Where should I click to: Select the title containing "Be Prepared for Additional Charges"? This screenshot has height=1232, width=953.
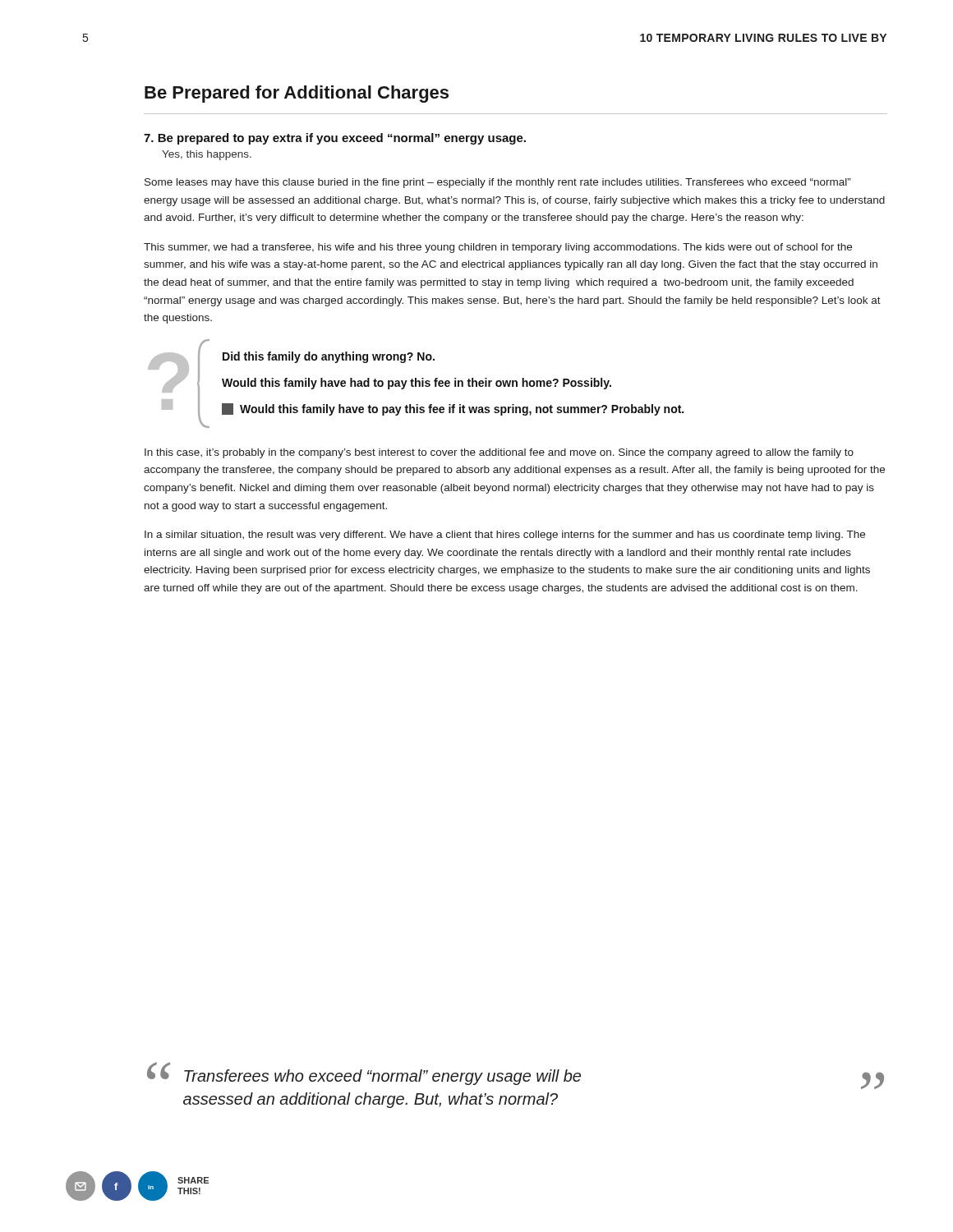297,92
